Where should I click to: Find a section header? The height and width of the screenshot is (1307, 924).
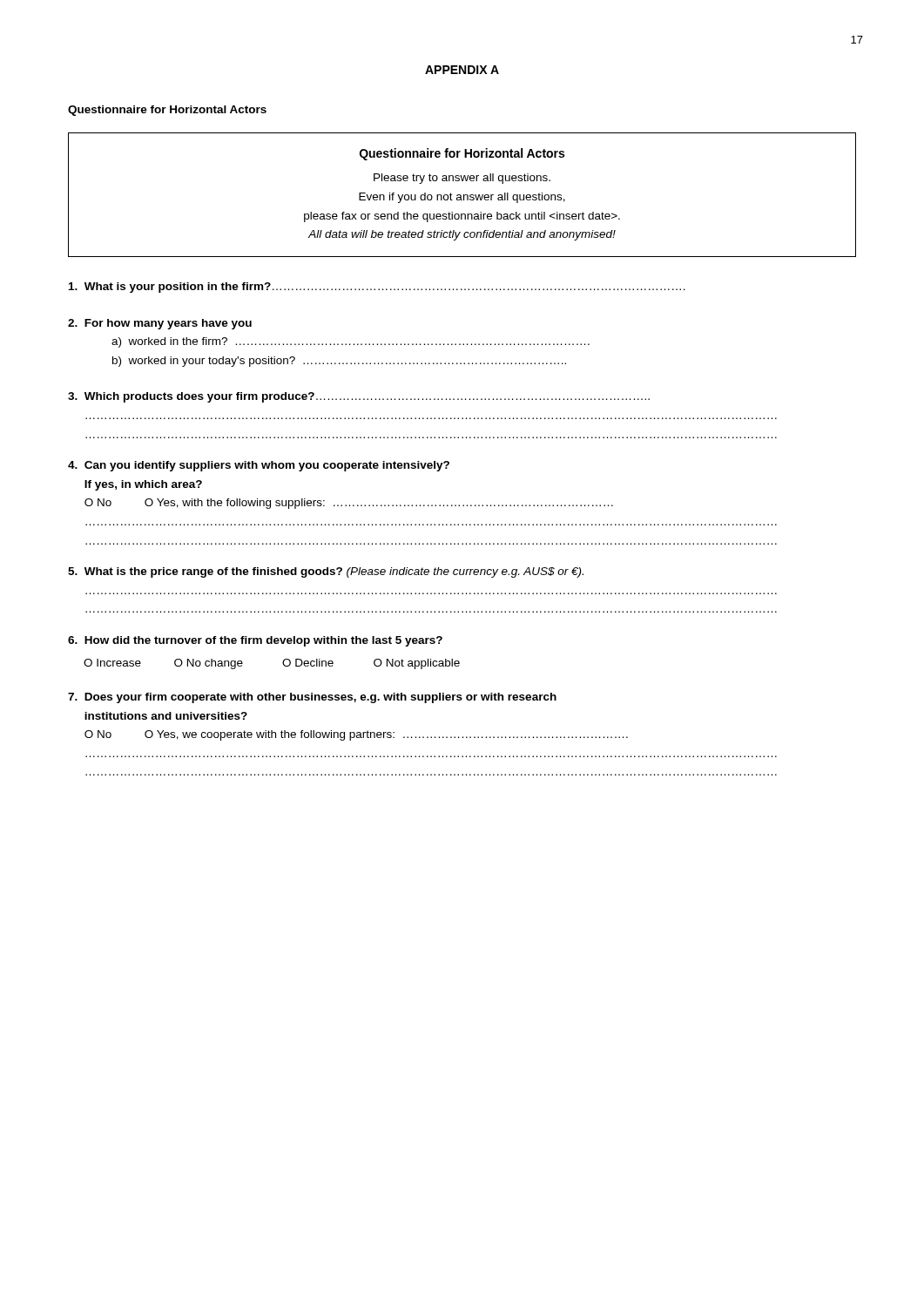[x=167, y=109]
